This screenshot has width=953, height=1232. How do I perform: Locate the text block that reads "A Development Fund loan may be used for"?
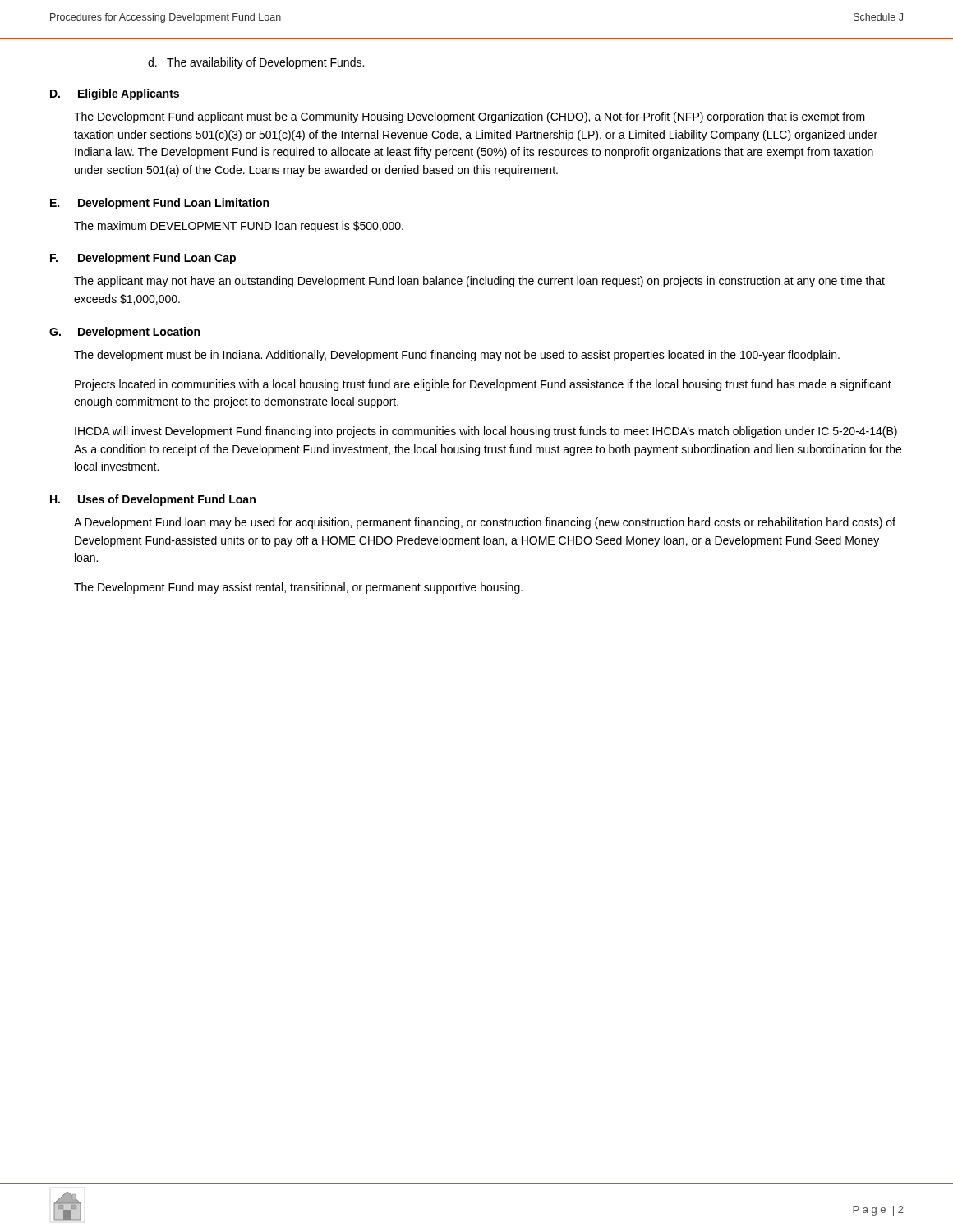(485, 540)
